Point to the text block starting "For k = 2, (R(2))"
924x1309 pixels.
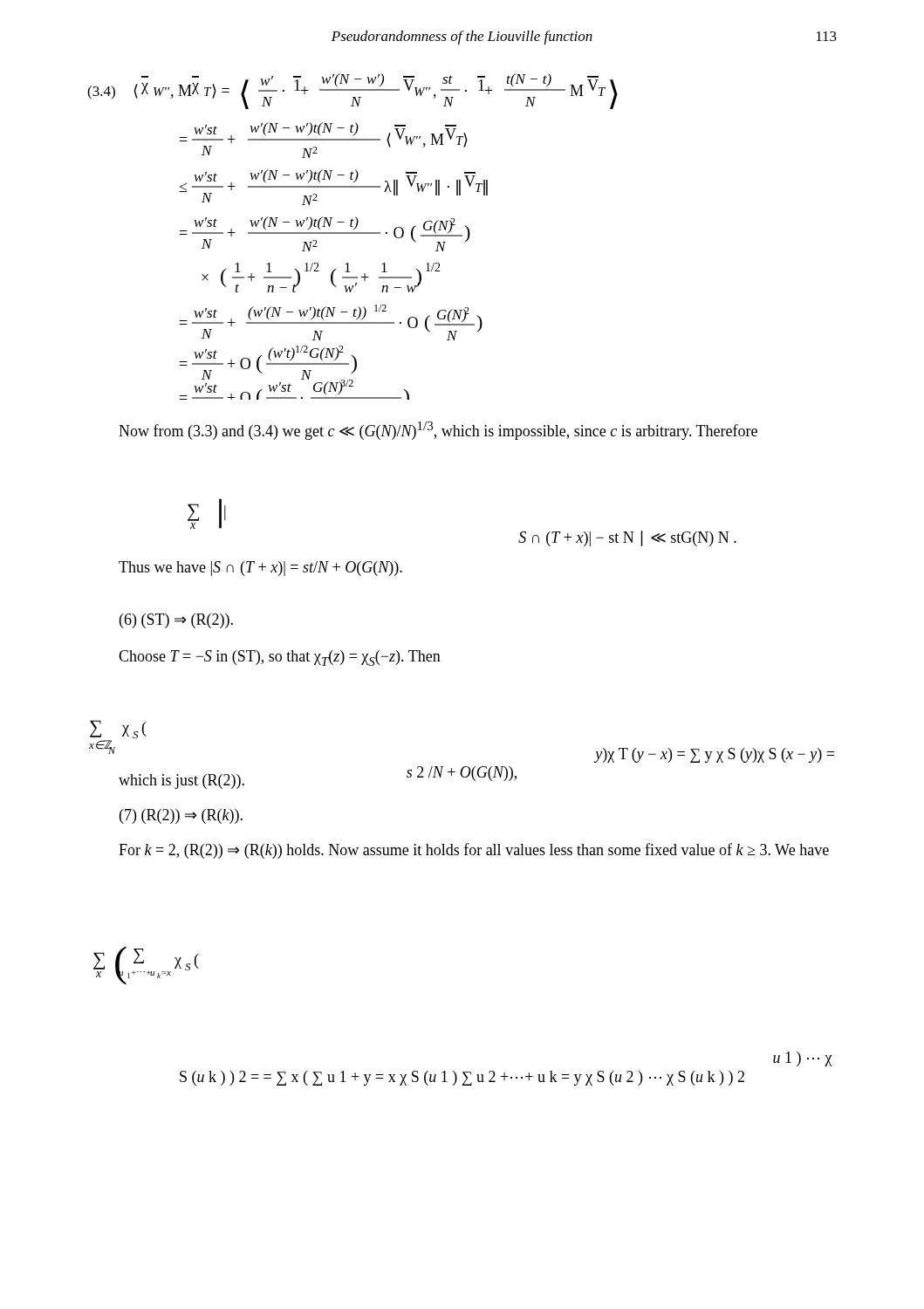tap(462, 851)
